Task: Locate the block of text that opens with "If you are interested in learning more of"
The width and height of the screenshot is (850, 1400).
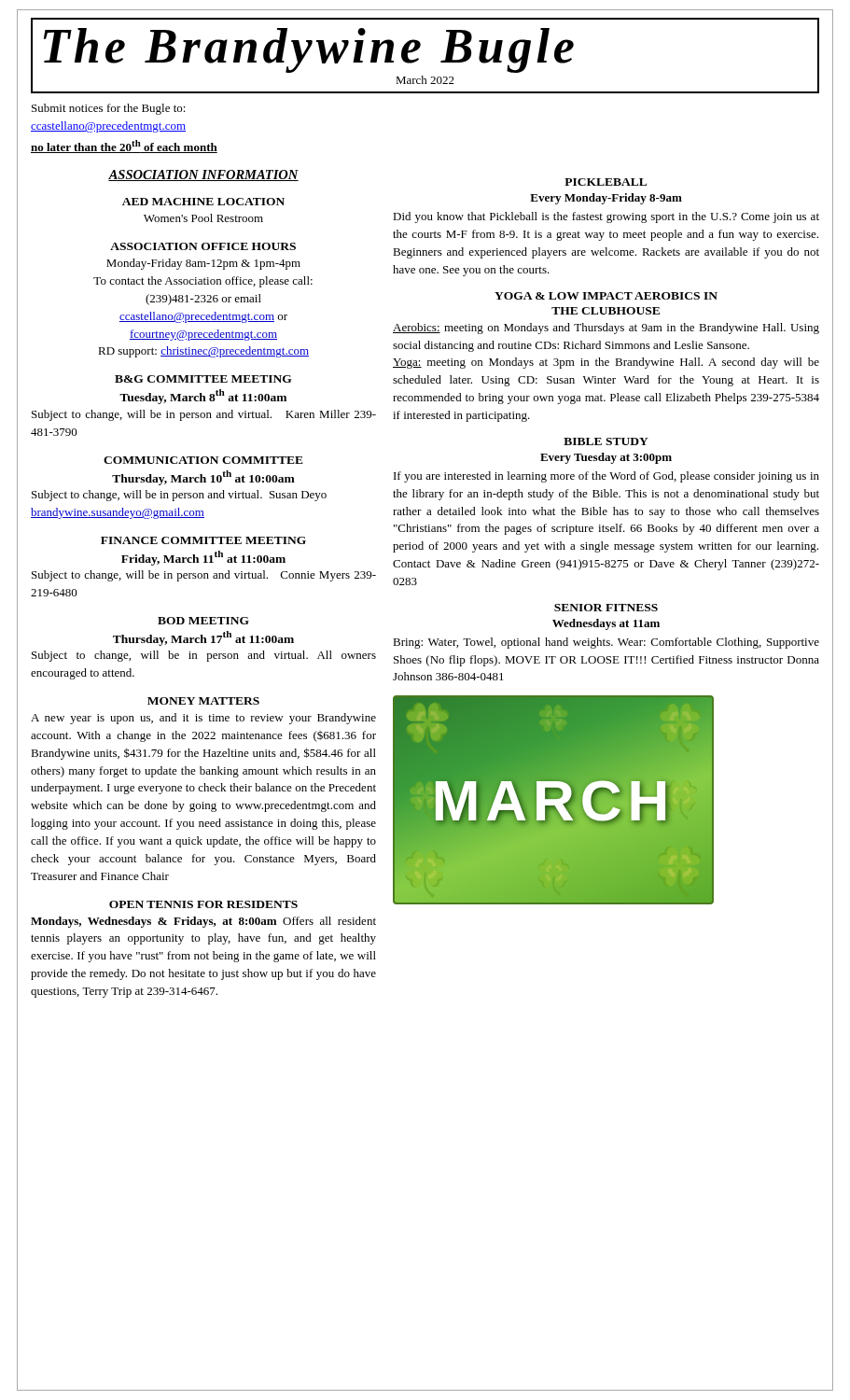Action: click(x=606, y=528)
